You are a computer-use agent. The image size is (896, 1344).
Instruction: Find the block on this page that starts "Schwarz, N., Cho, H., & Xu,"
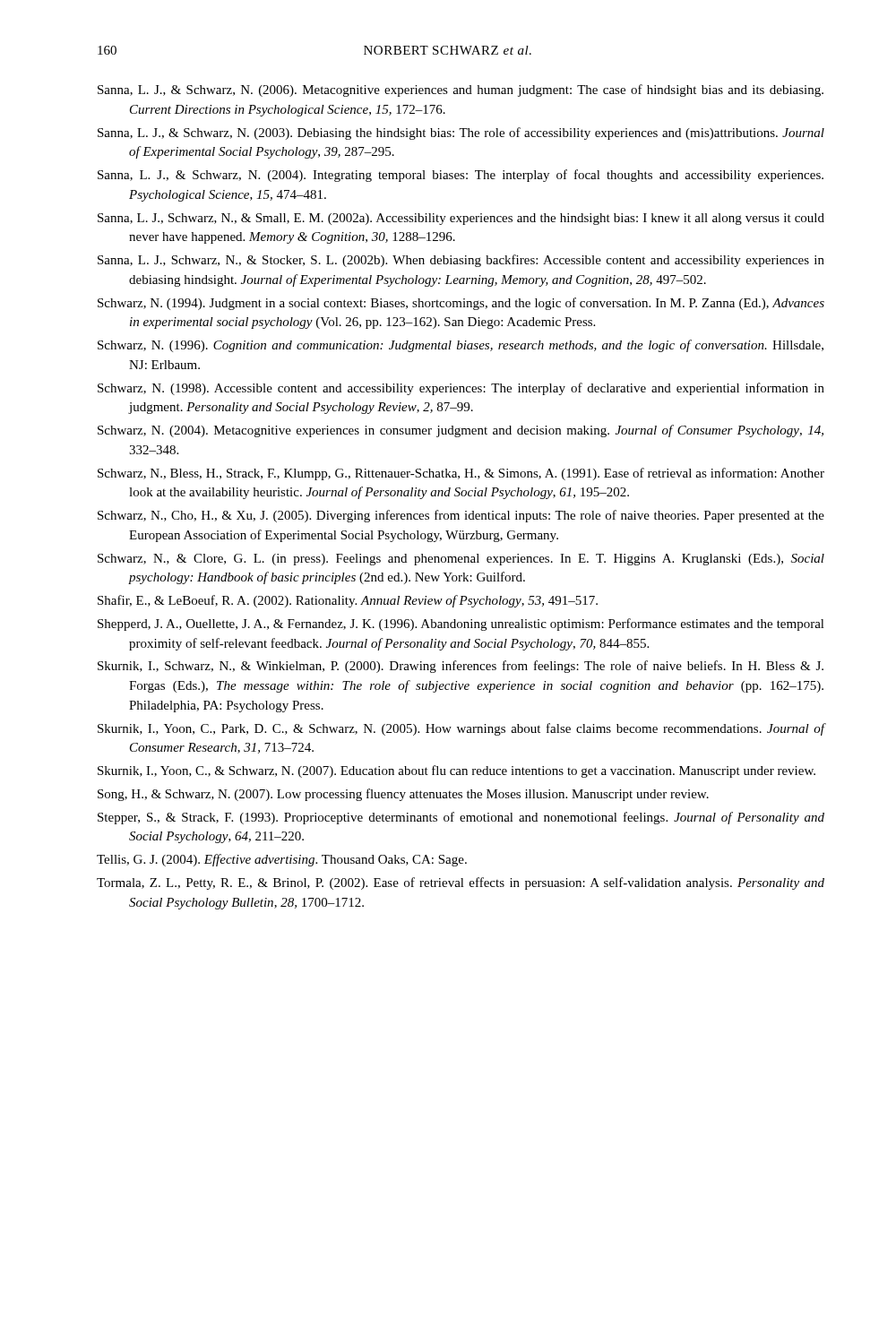point(461,525)
